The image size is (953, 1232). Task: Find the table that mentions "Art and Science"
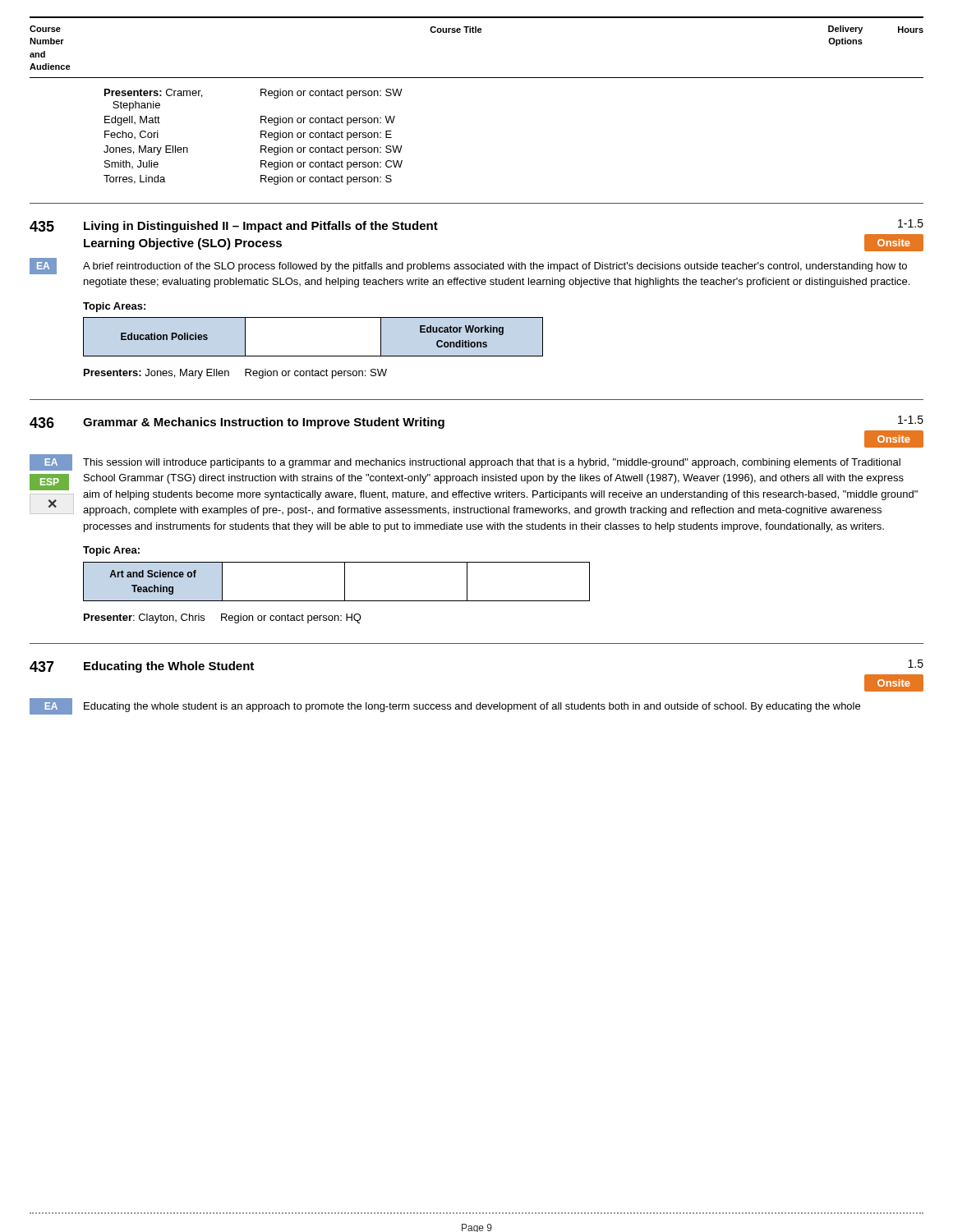tap(503, 581)
